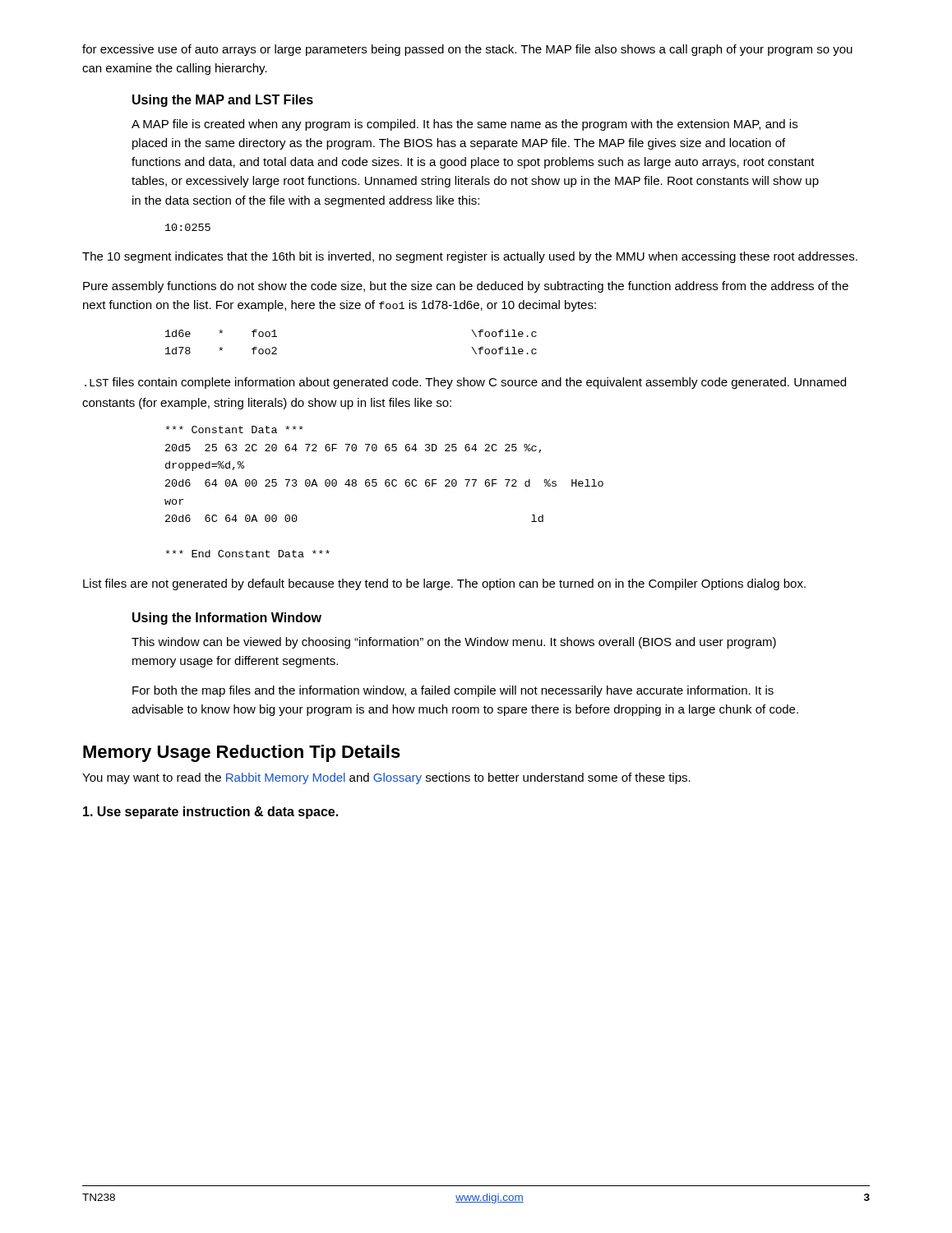Click on the text block containing ".LST files contain complete information about"
This screenshot has width=952, height=1233.
[465, 392]
